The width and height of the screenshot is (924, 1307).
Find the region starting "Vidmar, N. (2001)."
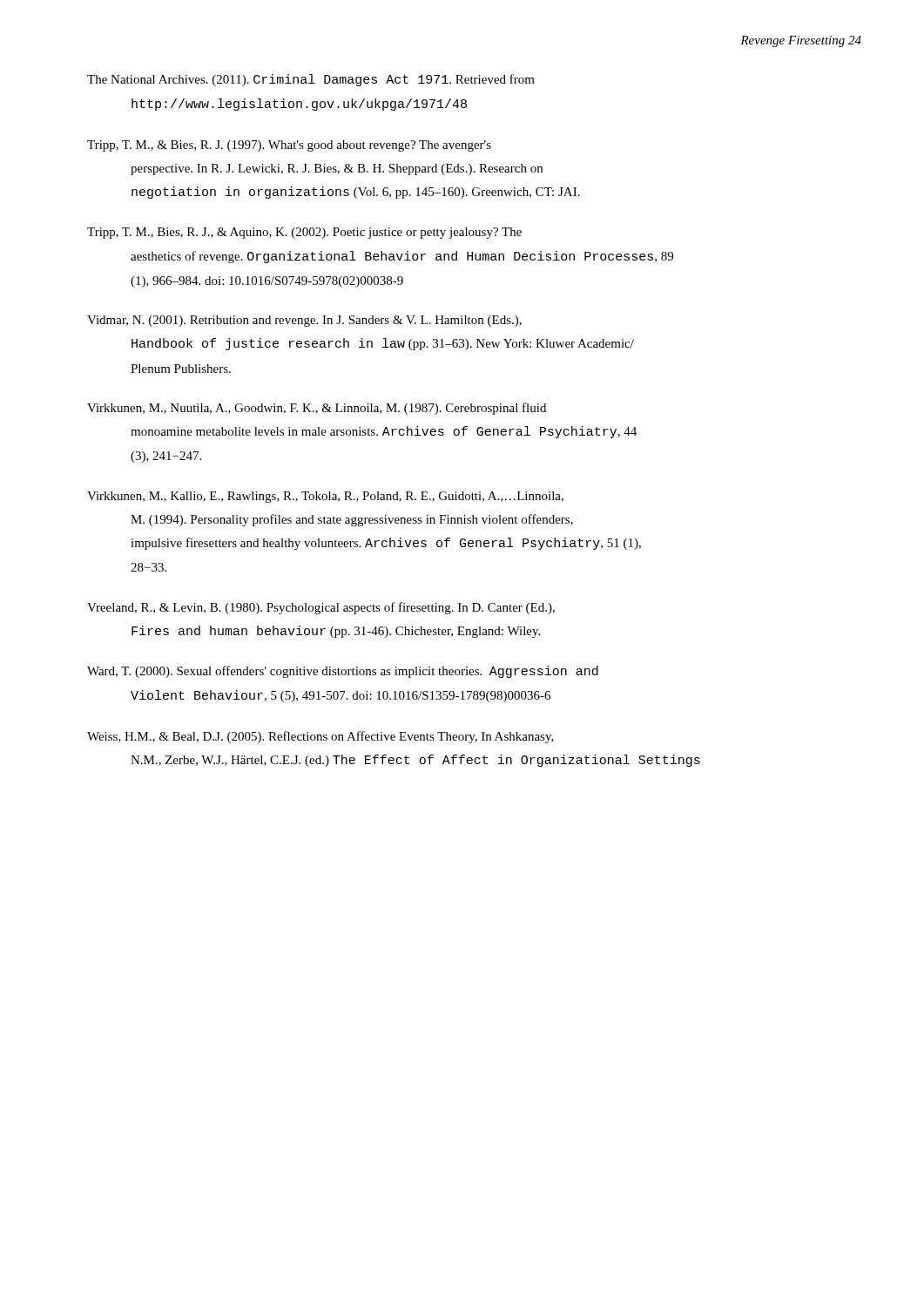pos(471,344)
